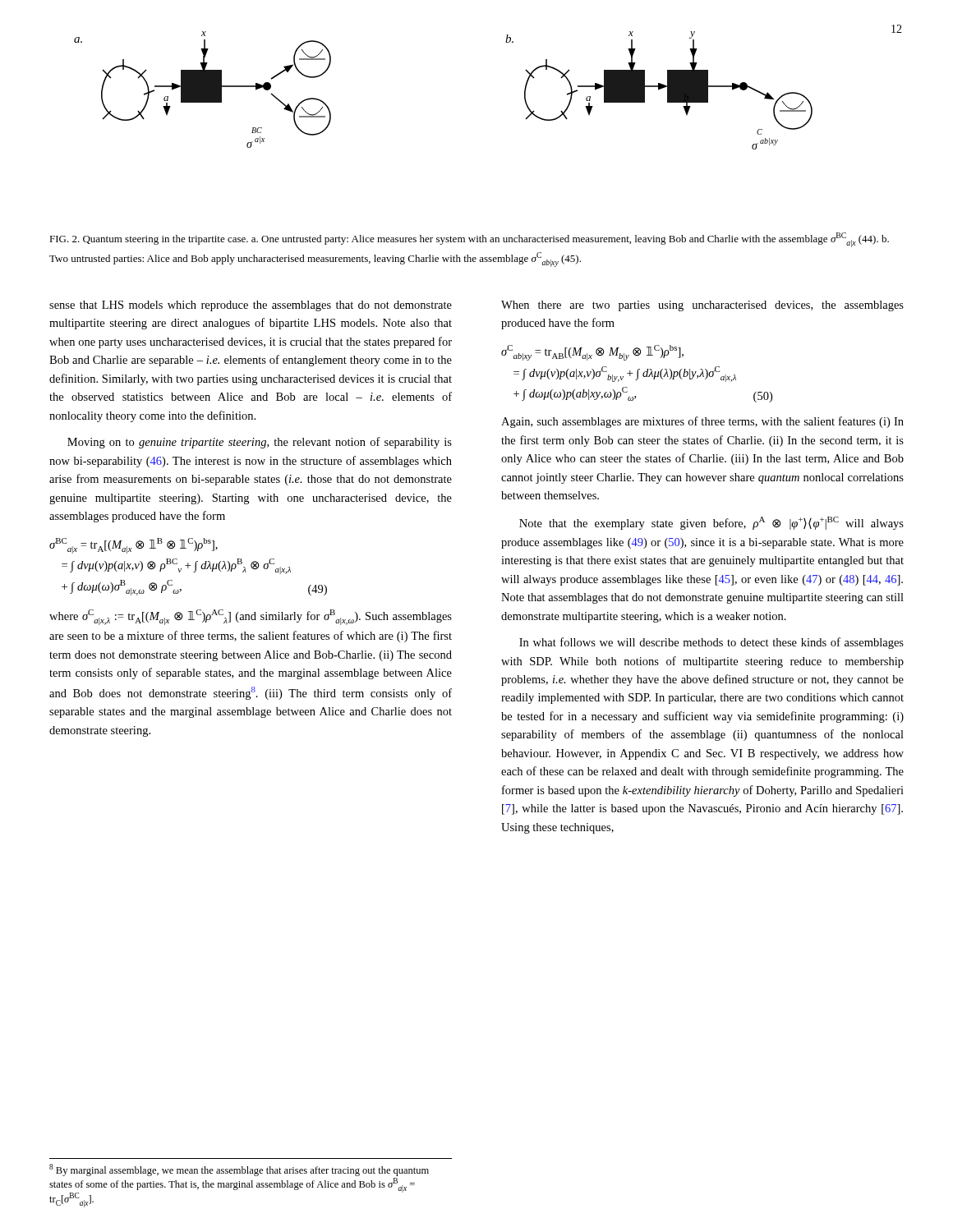This screenshot has width=953, height=1232.
Task: Locate the formula with the text "σCab|xy = trAB[(Ma|x ⊗ Mb|y ⊗"
Action: point(637,372)
